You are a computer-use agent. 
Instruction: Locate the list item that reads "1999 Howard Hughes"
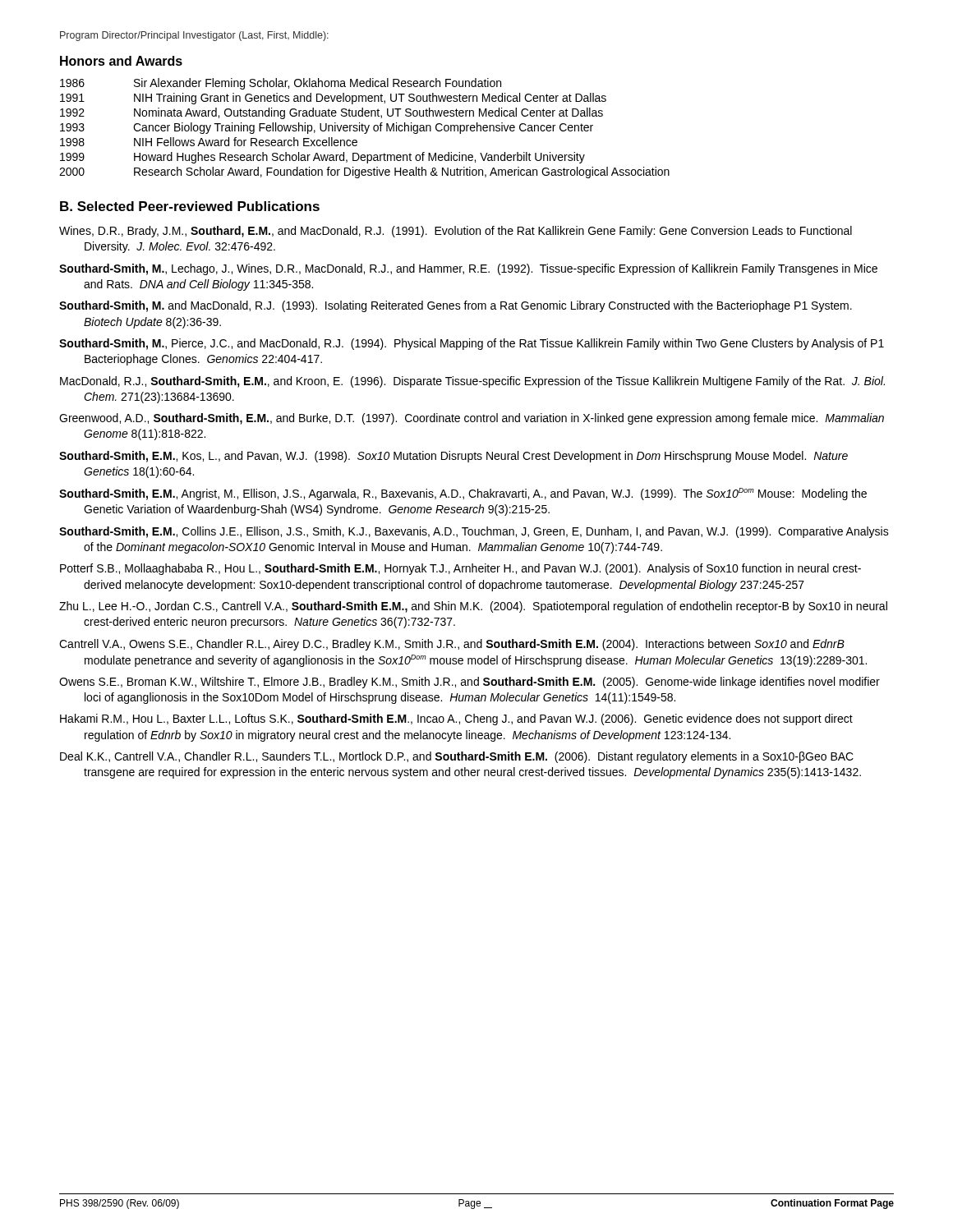pos(476,157)
